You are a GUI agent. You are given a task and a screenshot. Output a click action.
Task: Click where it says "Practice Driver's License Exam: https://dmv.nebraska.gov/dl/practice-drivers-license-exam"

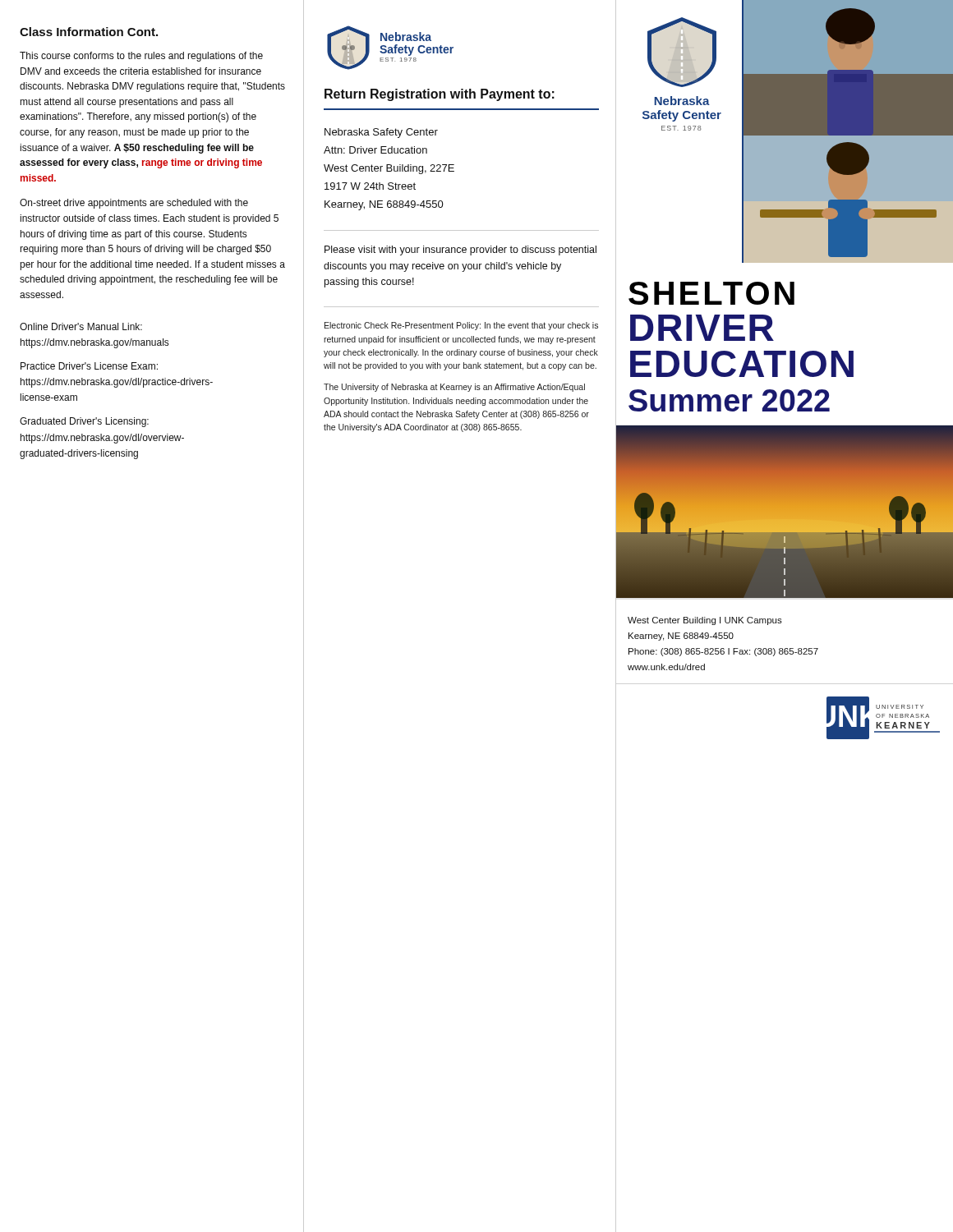point(116,382)
